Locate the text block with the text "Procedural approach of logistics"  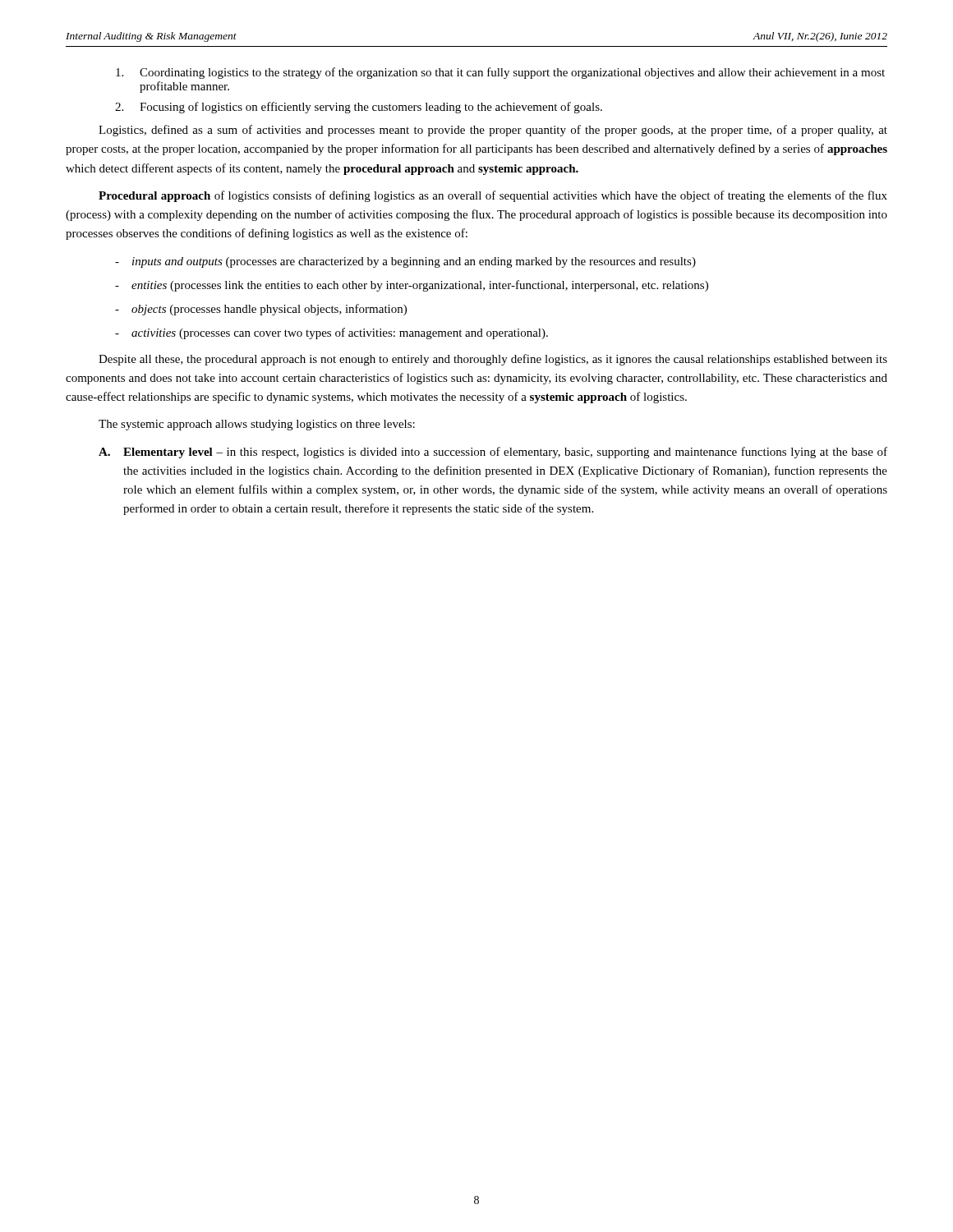coord(476,214)
